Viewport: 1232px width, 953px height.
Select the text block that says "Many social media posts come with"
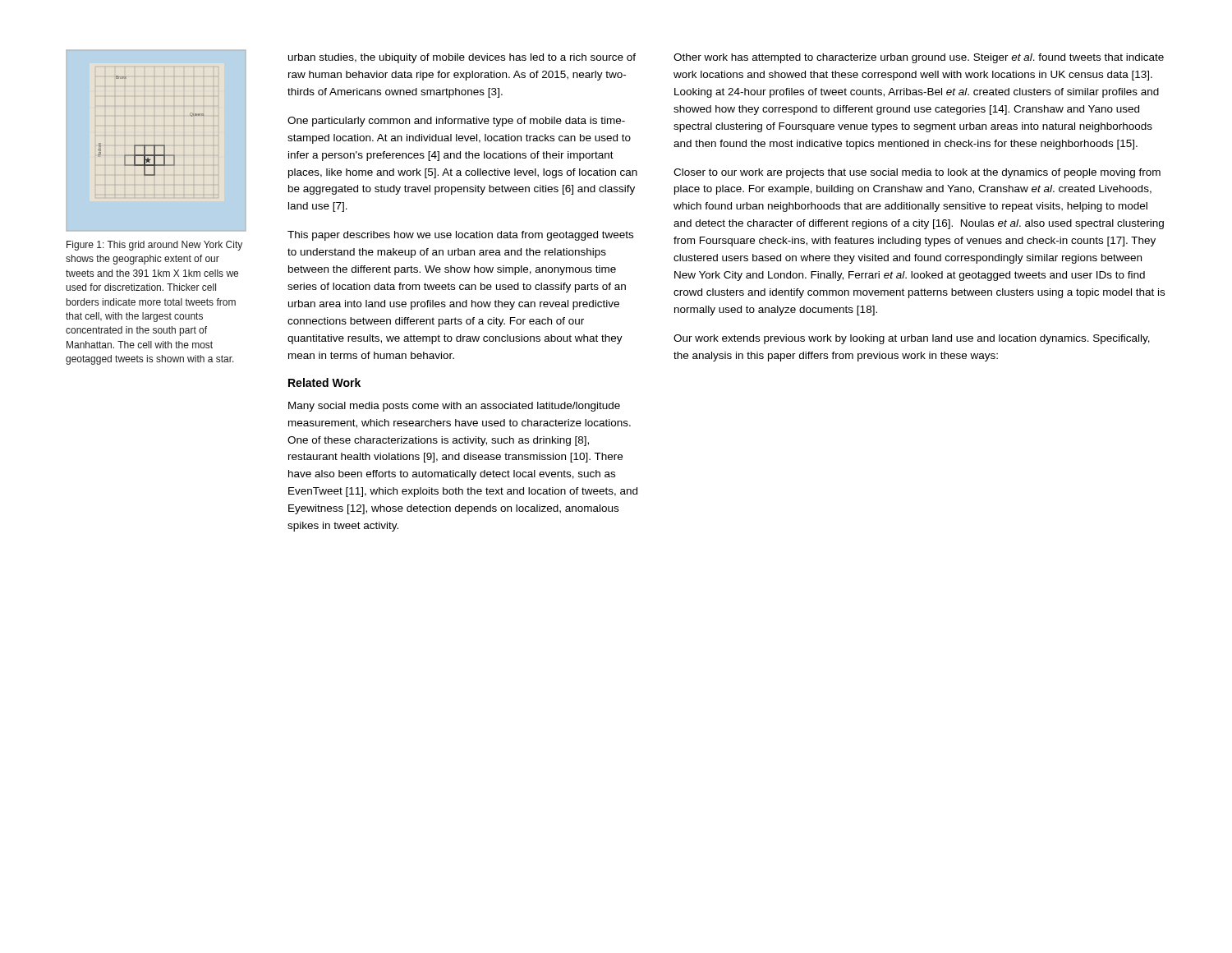463,465
